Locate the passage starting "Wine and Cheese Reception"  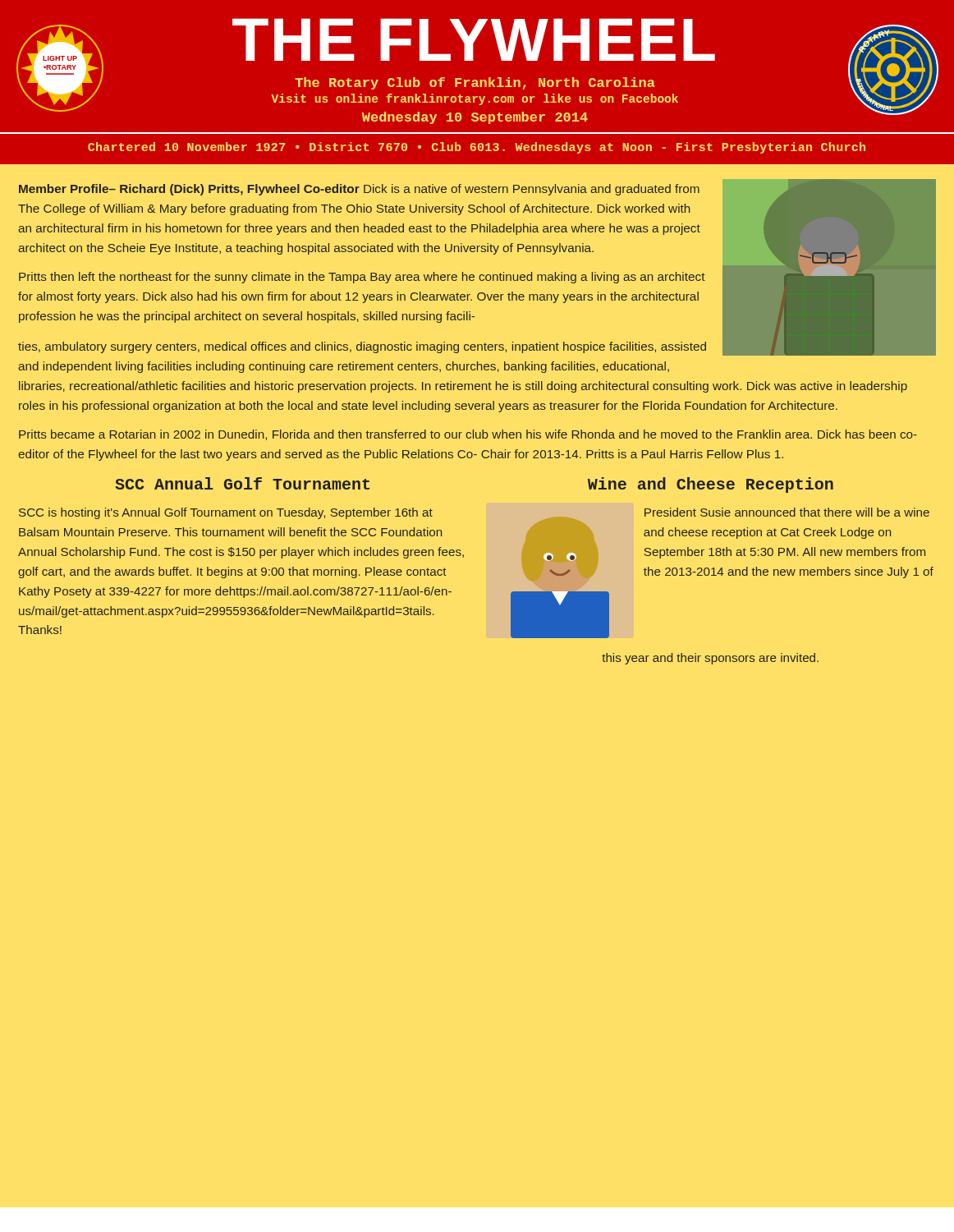click(711, 485)
